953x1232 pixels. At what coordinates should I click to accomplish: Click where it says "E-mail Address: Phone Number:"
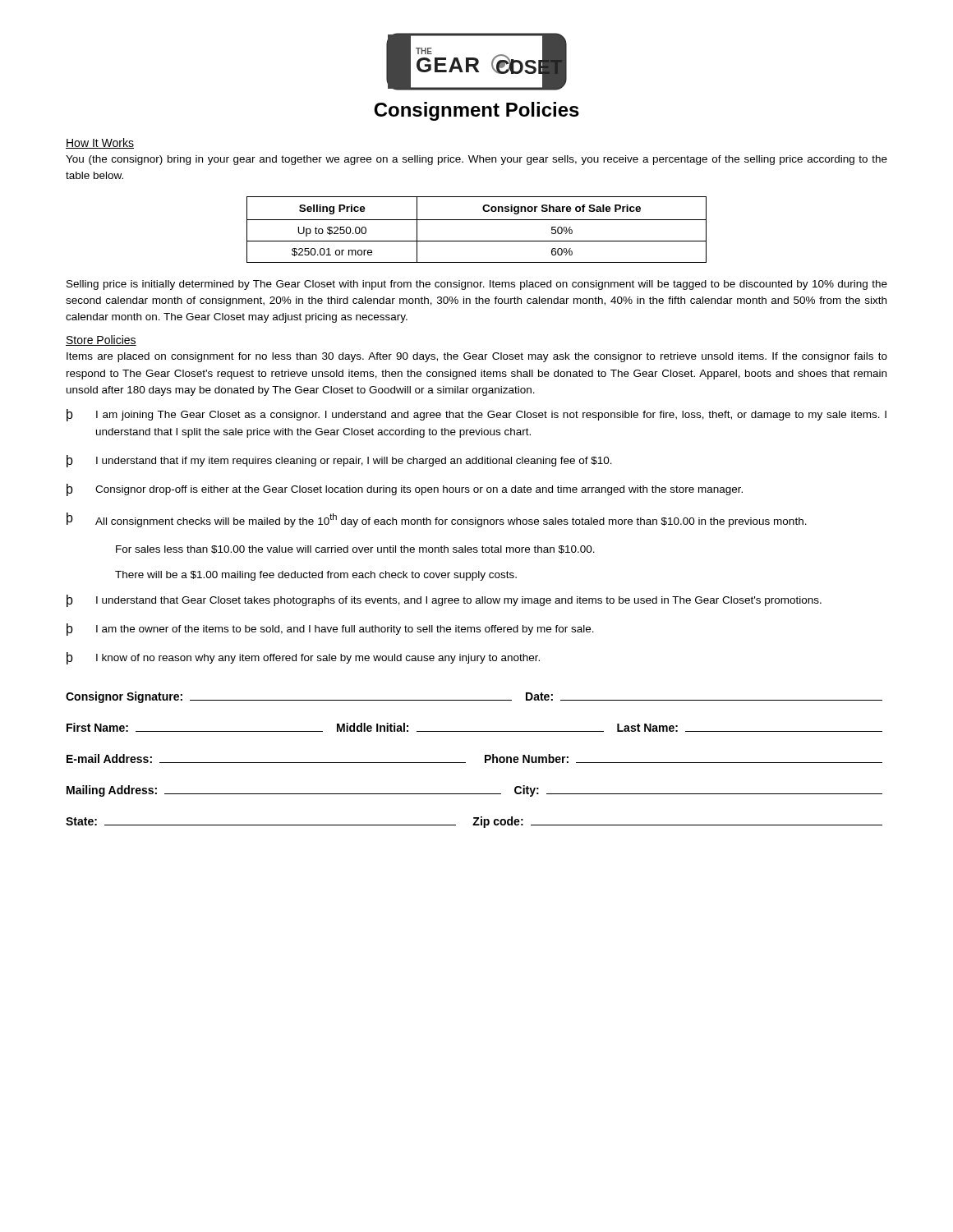pos(474,757)
